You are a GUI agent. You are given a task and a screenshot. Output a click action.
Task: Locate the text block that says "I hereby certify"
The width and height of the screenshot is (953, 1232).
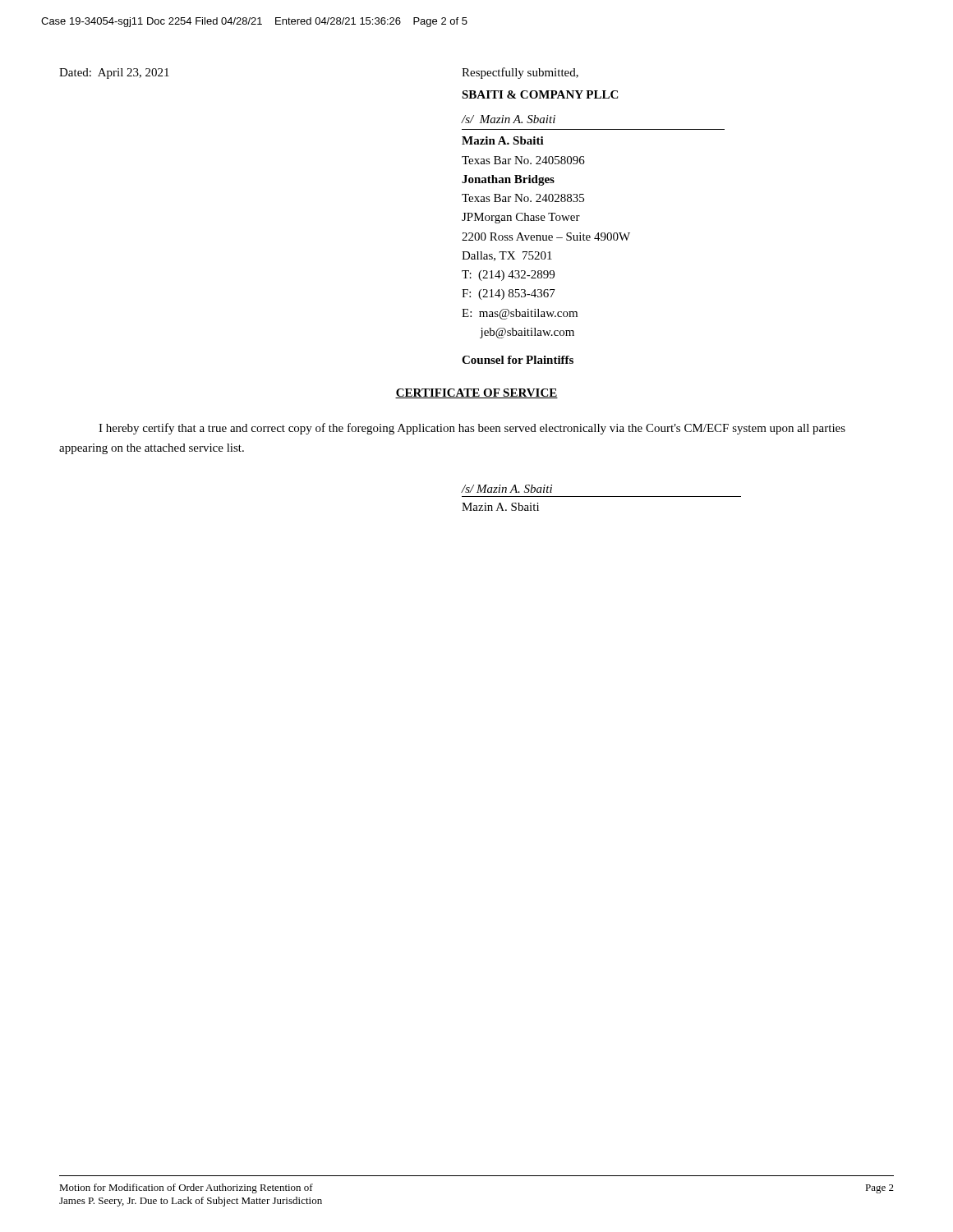click(452, 438)
